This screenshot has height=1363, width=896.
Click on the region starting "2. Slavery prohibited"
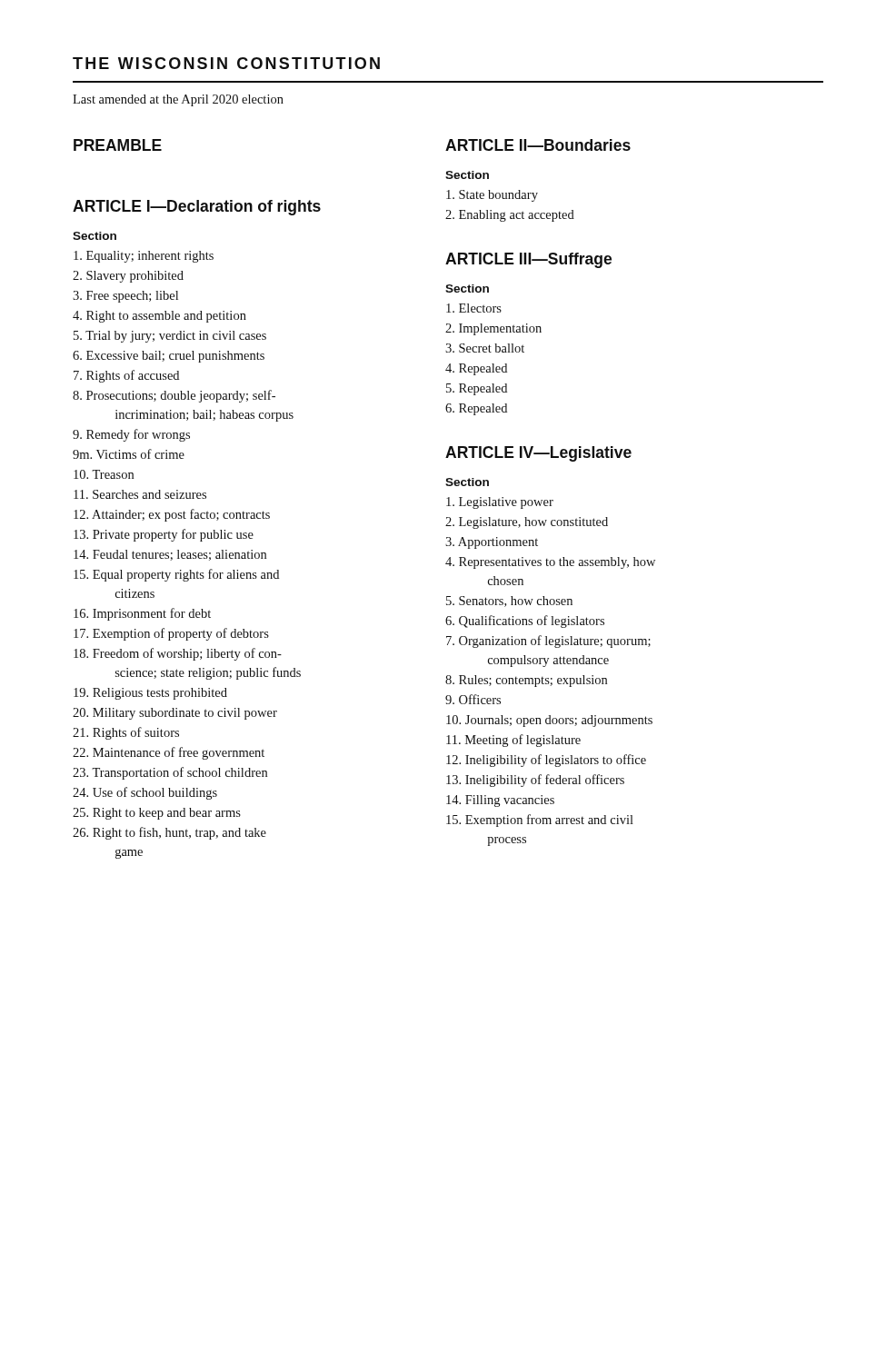[128, 277]
